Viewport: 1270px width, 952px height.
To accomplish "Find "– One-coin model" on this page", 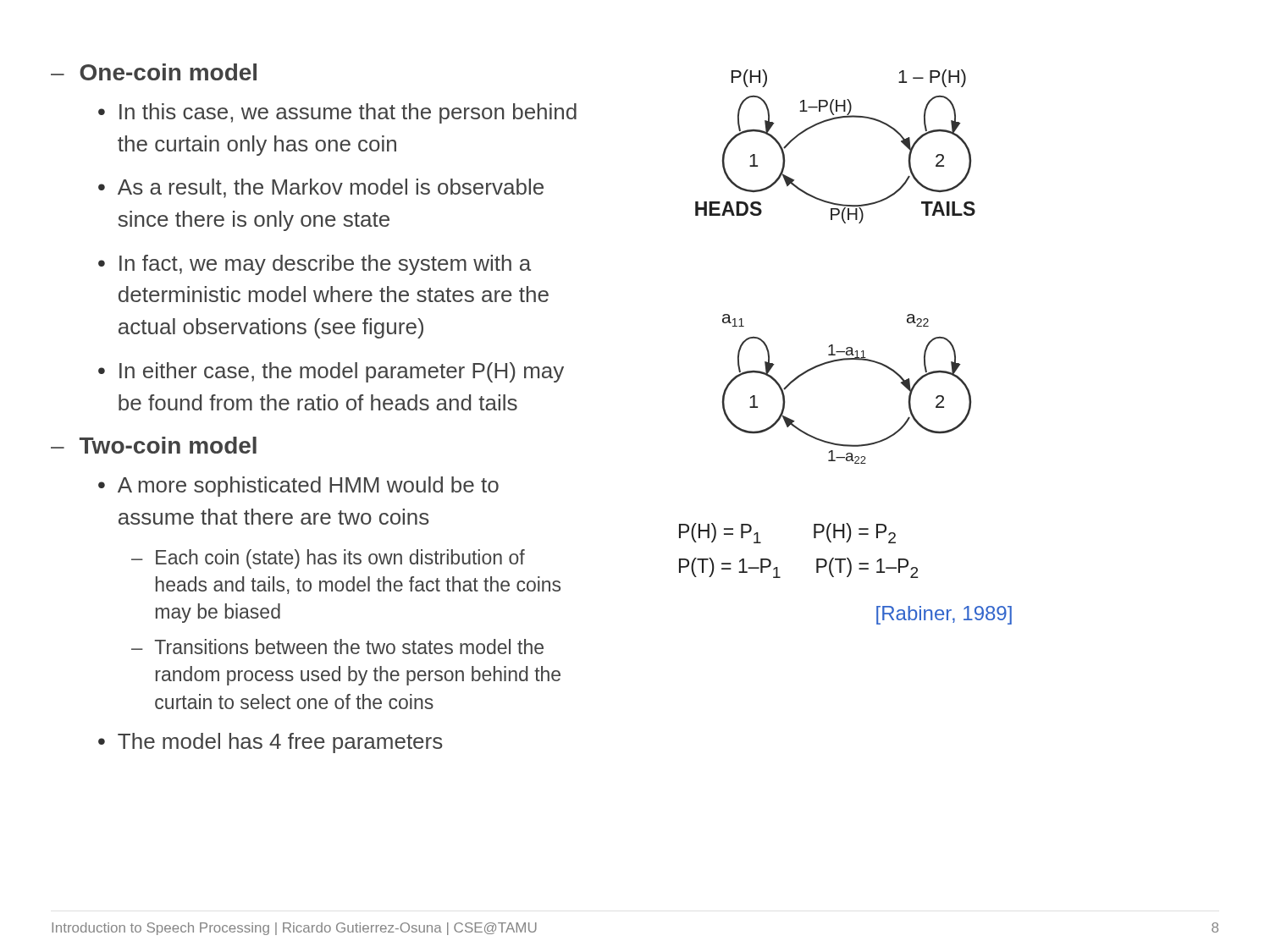I will click(x=155, y=73).
